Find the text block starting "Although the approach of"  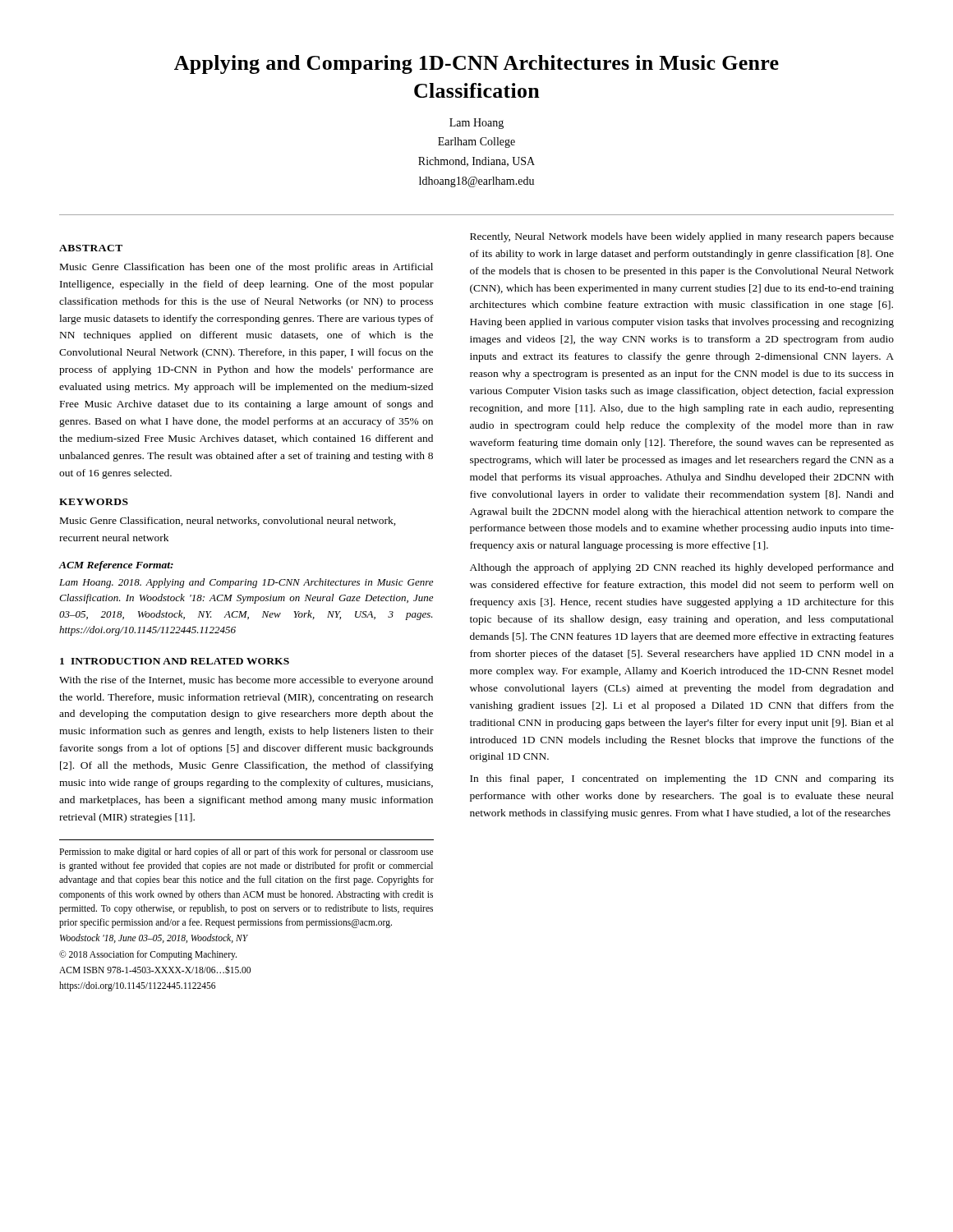click(682, 662)
